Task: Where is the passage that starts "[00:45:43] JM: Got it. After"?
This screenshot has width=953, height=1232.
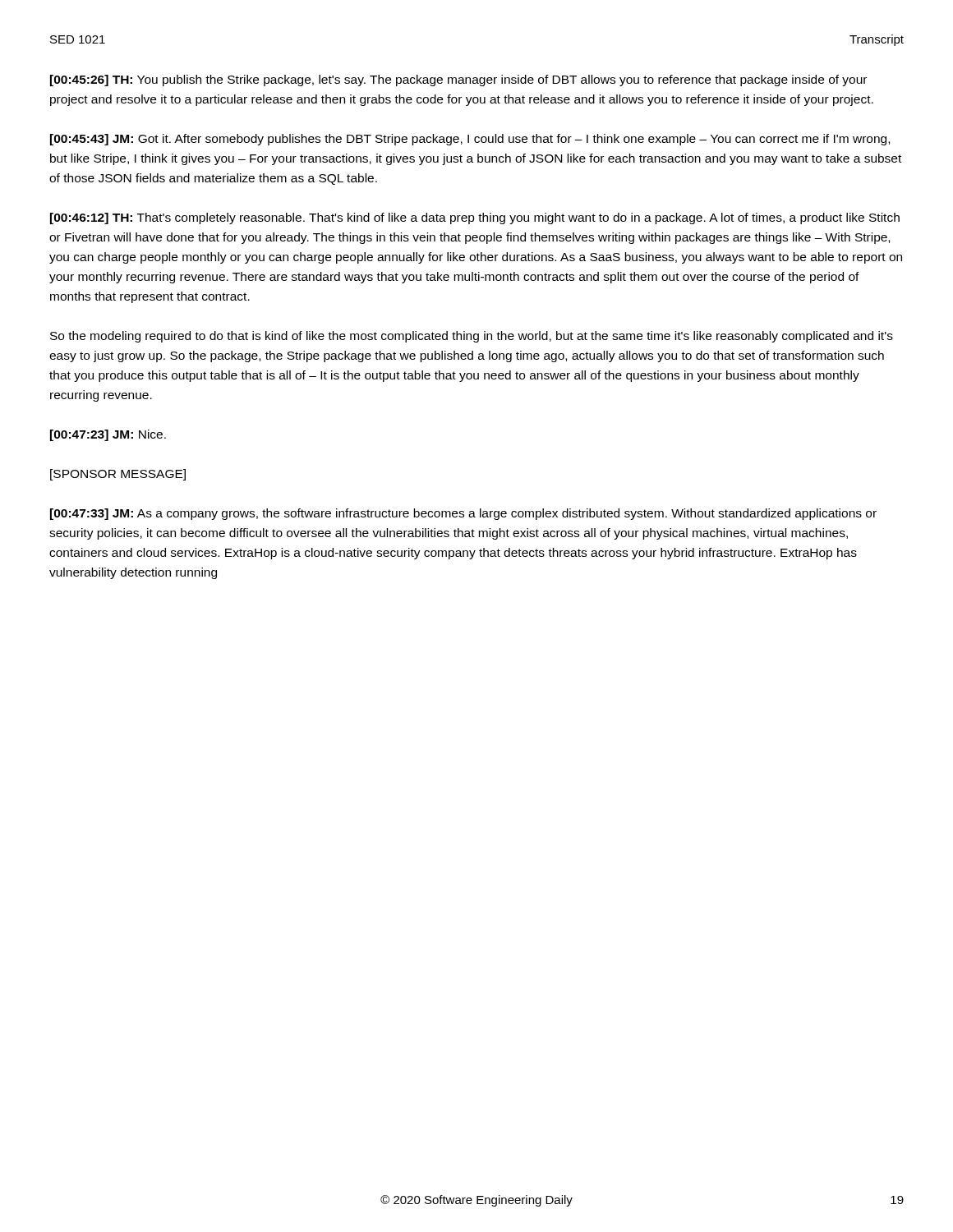Action: click(475, 158)
